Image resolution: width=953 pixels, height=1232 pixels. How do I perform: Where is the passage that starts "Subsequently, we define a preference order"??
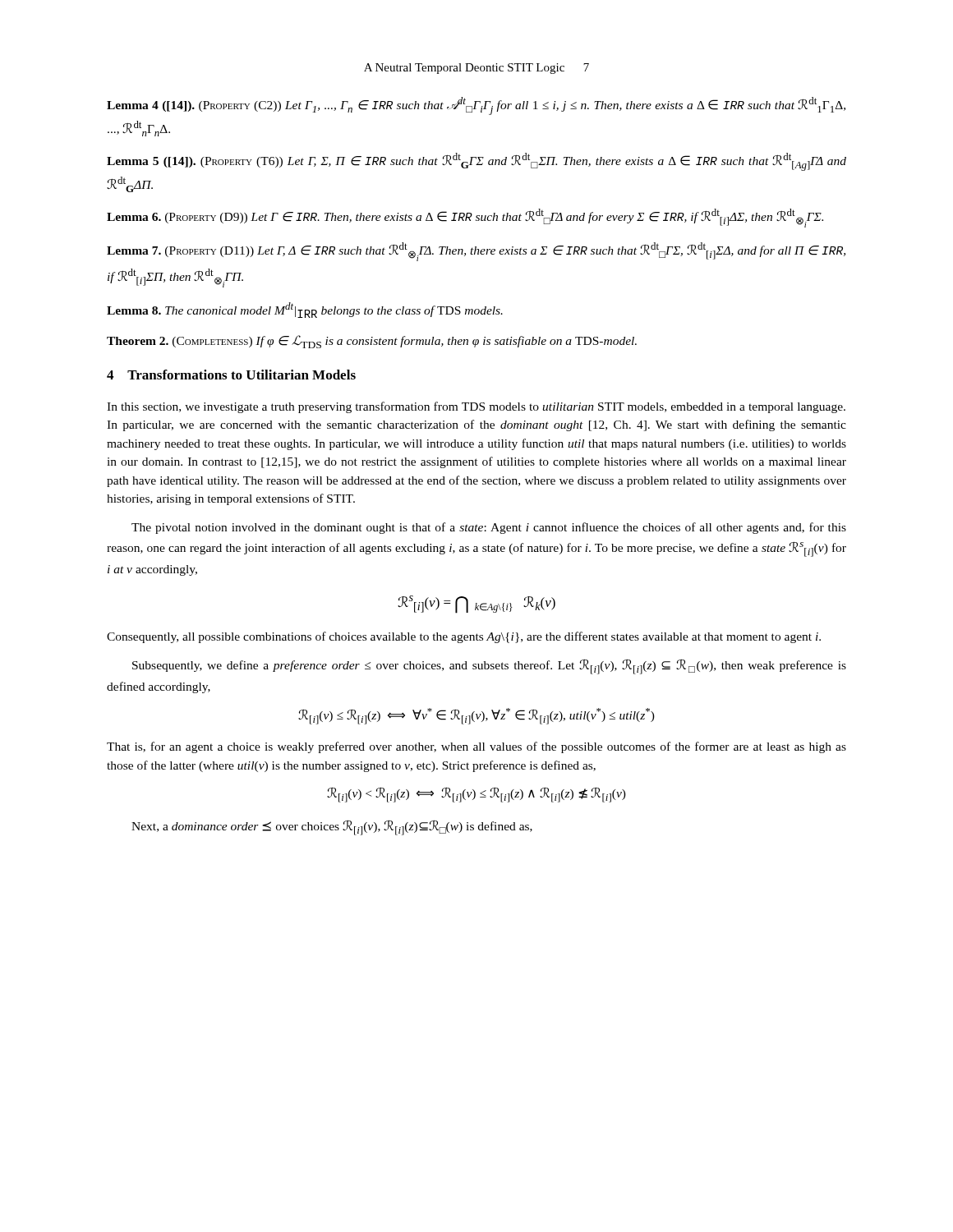(476, 675)
